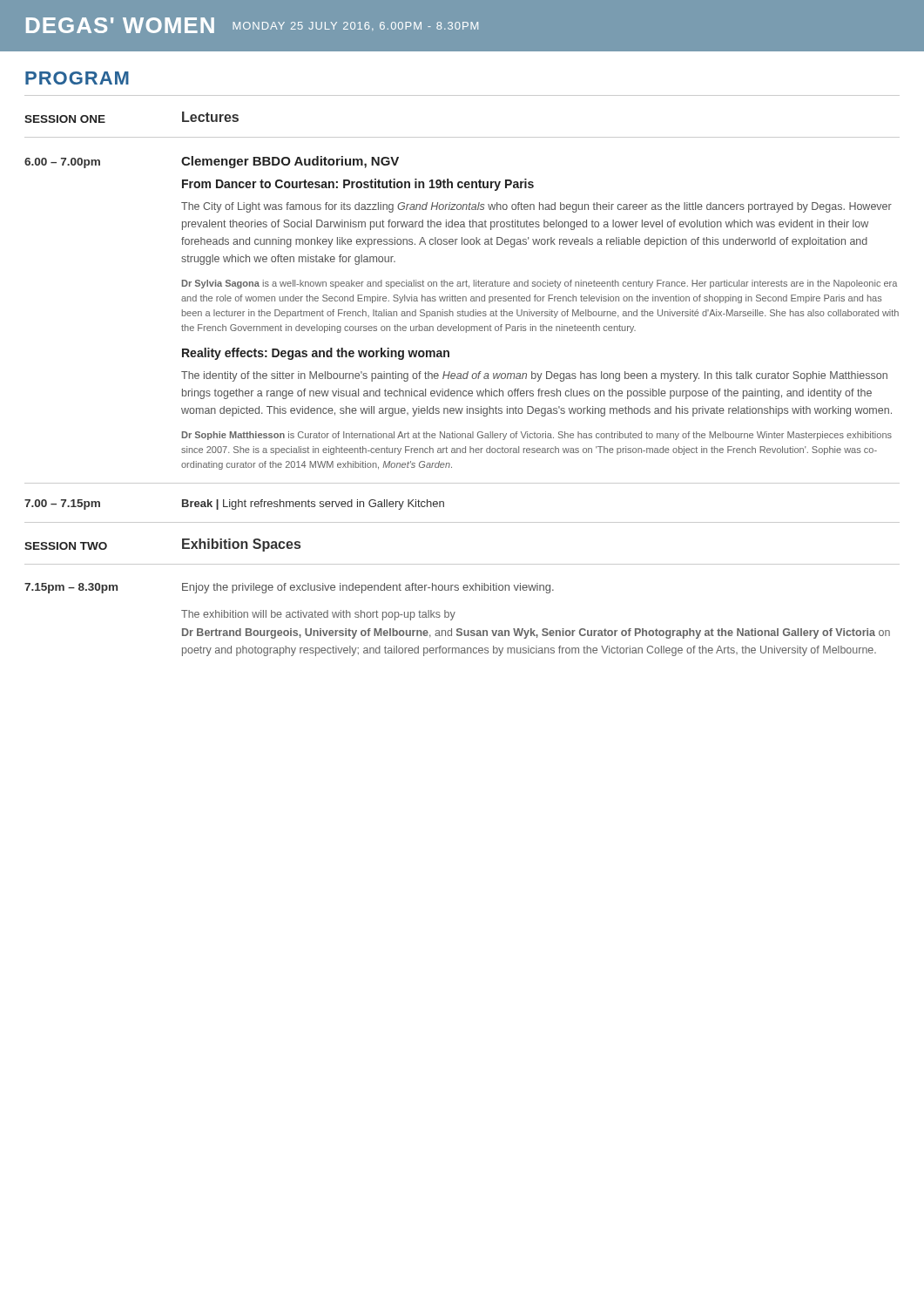This screenshot has width=924, height=1307.
Task: Point to the text block starting "SESSION ONE"
Action: (x=65, y=119)
